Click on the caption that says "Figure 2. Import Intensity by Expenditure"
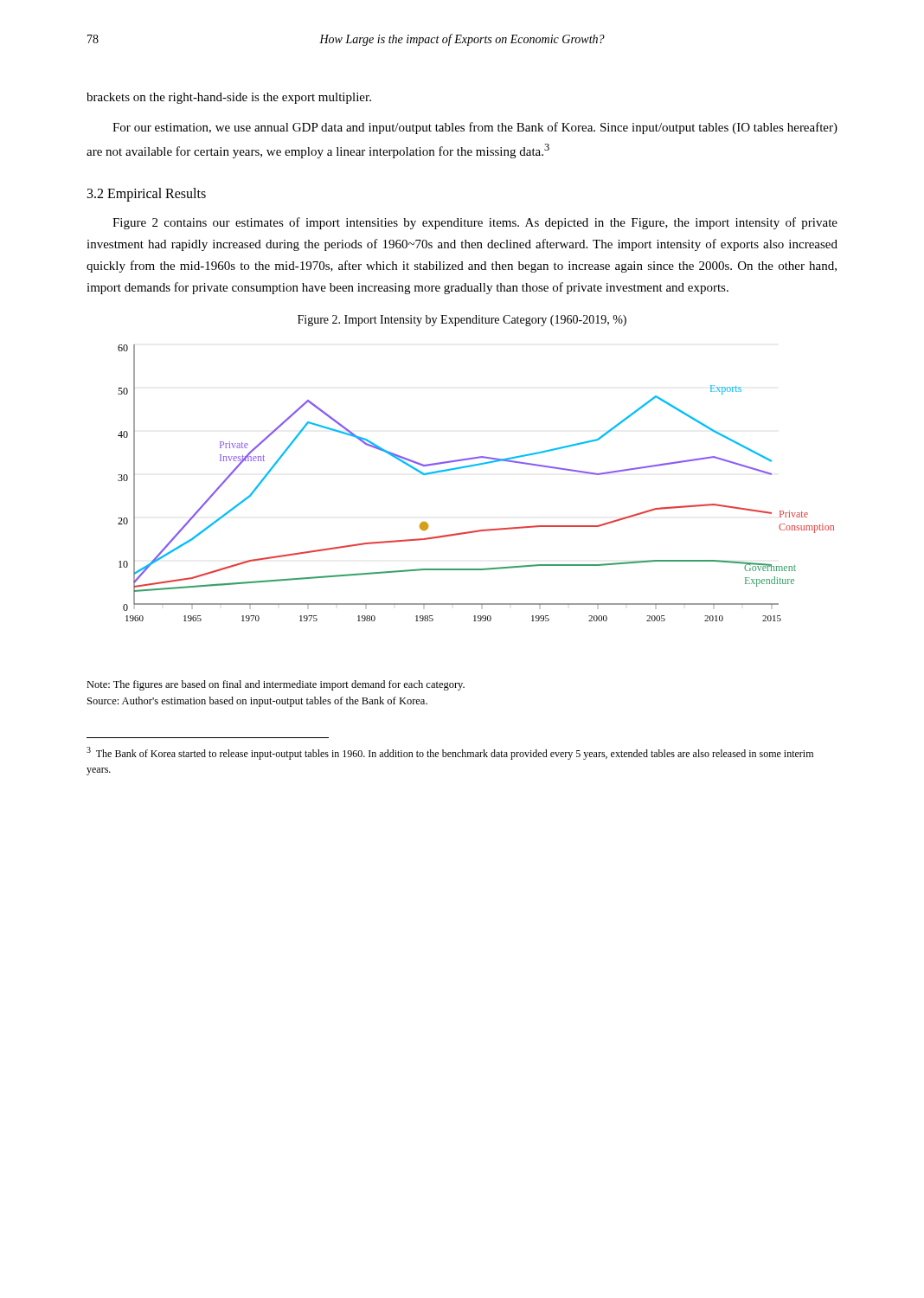924x1298 pixels. click(x=462, y=320)
